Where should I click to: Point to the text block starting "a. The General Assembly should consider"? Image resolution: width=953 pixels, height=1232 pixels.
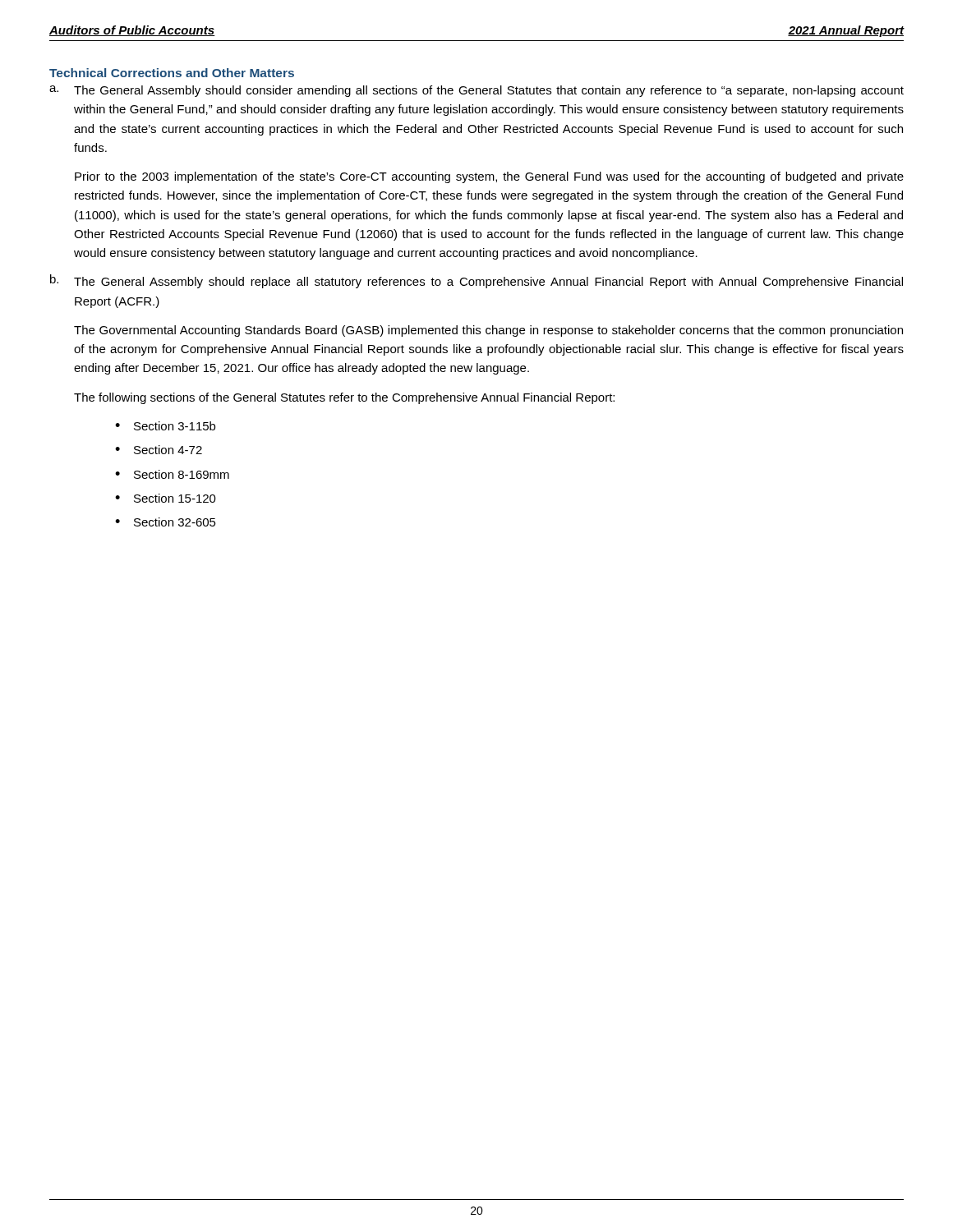pyautogui.click(x=476, y=119)
